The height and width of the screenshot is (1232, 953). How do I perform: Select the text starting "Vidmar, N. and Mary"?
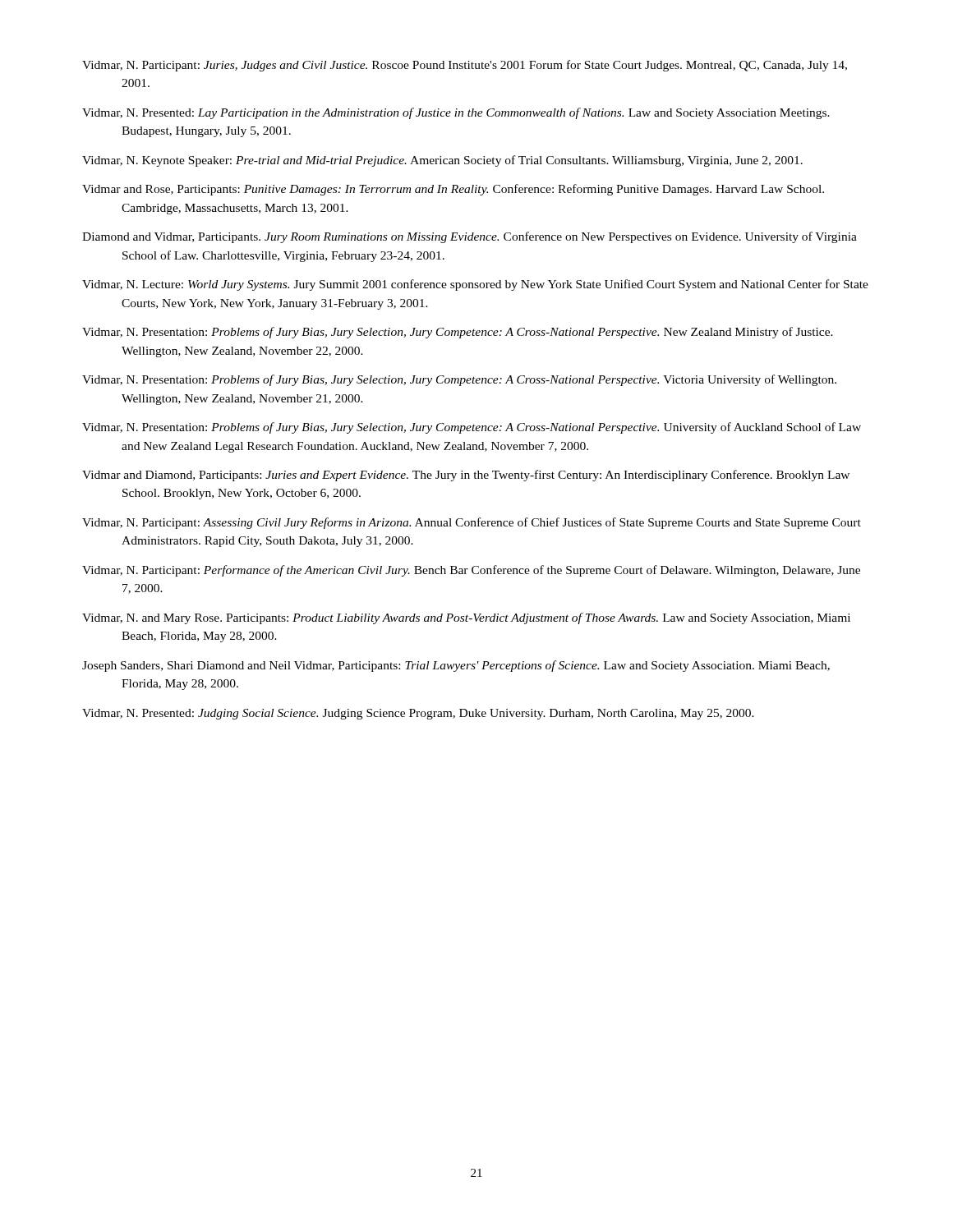click(466, 626)
